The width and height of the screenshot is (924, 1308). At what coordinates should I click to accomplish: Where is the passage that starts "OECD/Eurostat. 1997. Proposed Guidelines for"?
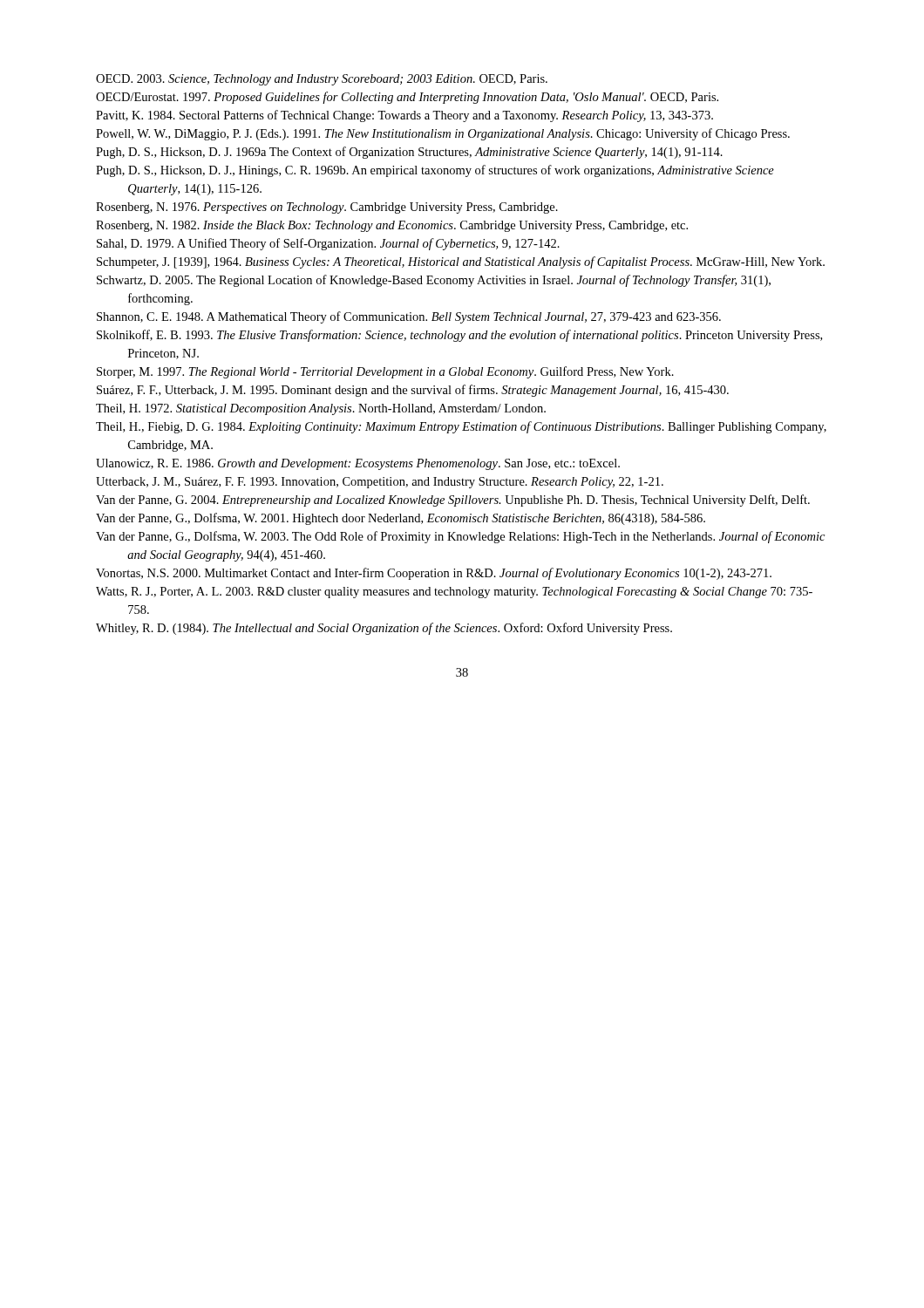coord(408,97)
